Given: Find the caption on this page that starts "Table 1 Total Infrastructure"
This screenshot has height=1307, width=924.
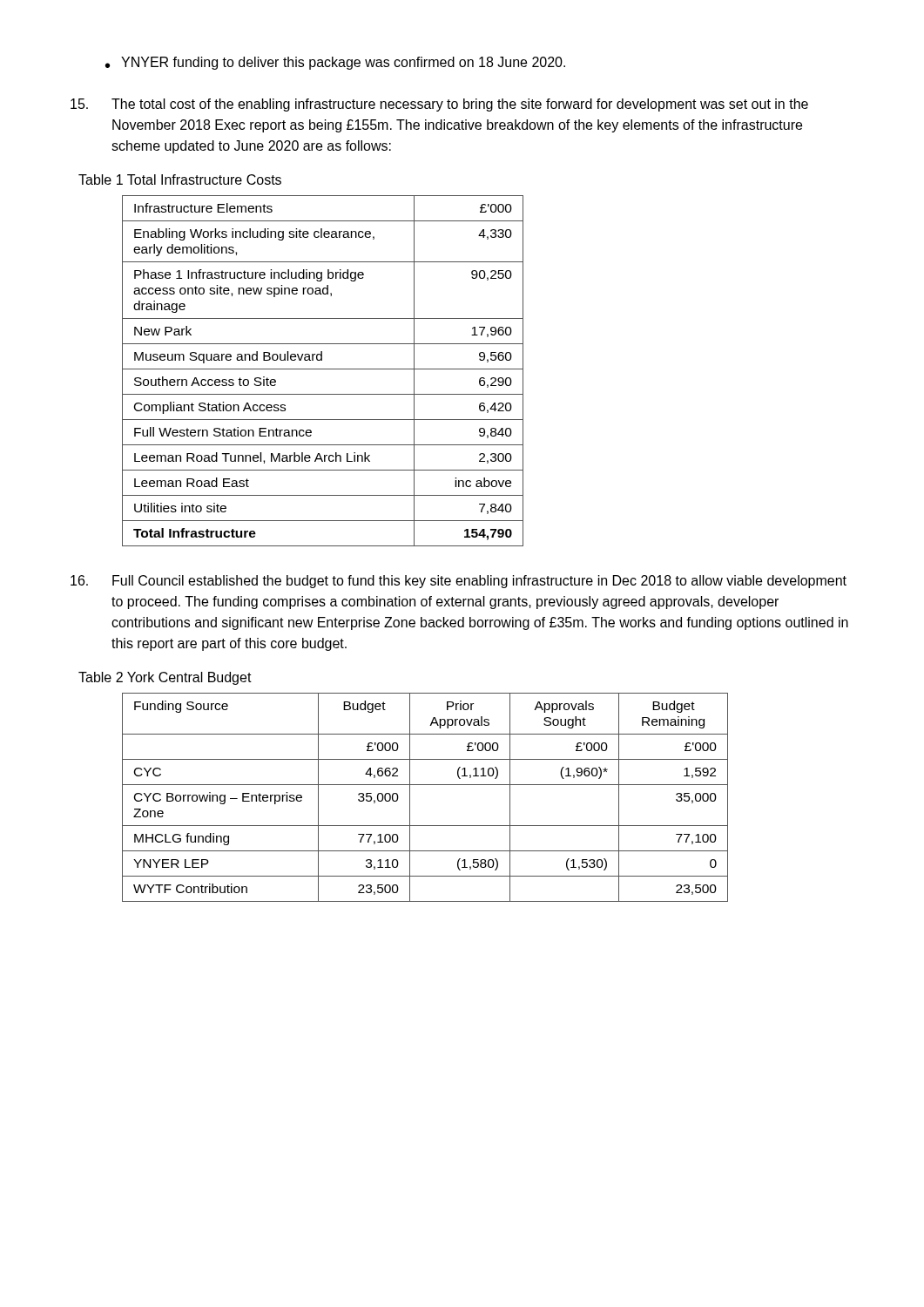Looking at the screenshot, I should click(x=180, y=180).
